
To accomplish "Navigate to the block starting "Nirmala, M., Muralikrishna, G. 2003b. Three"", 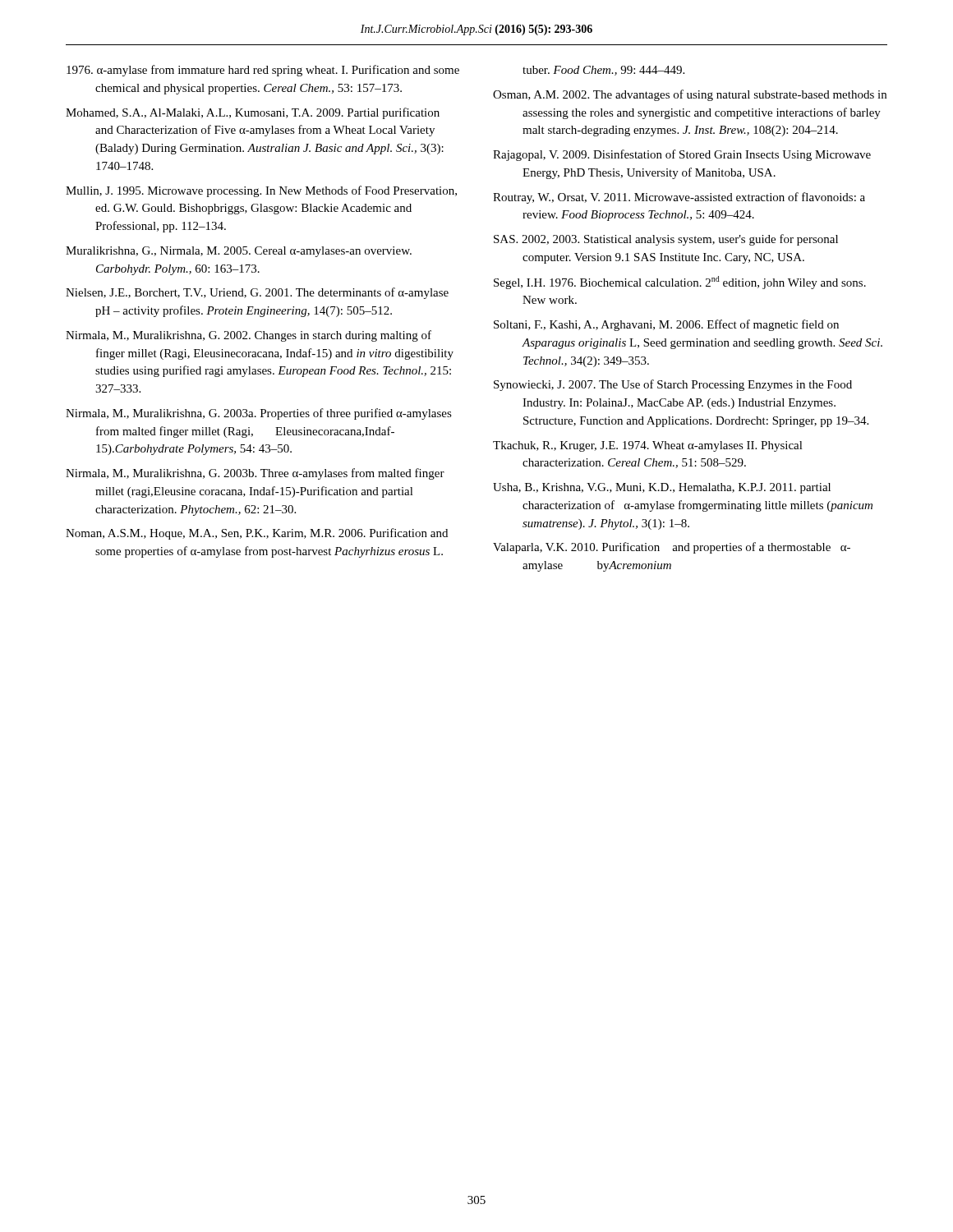I will click(255, 491).
